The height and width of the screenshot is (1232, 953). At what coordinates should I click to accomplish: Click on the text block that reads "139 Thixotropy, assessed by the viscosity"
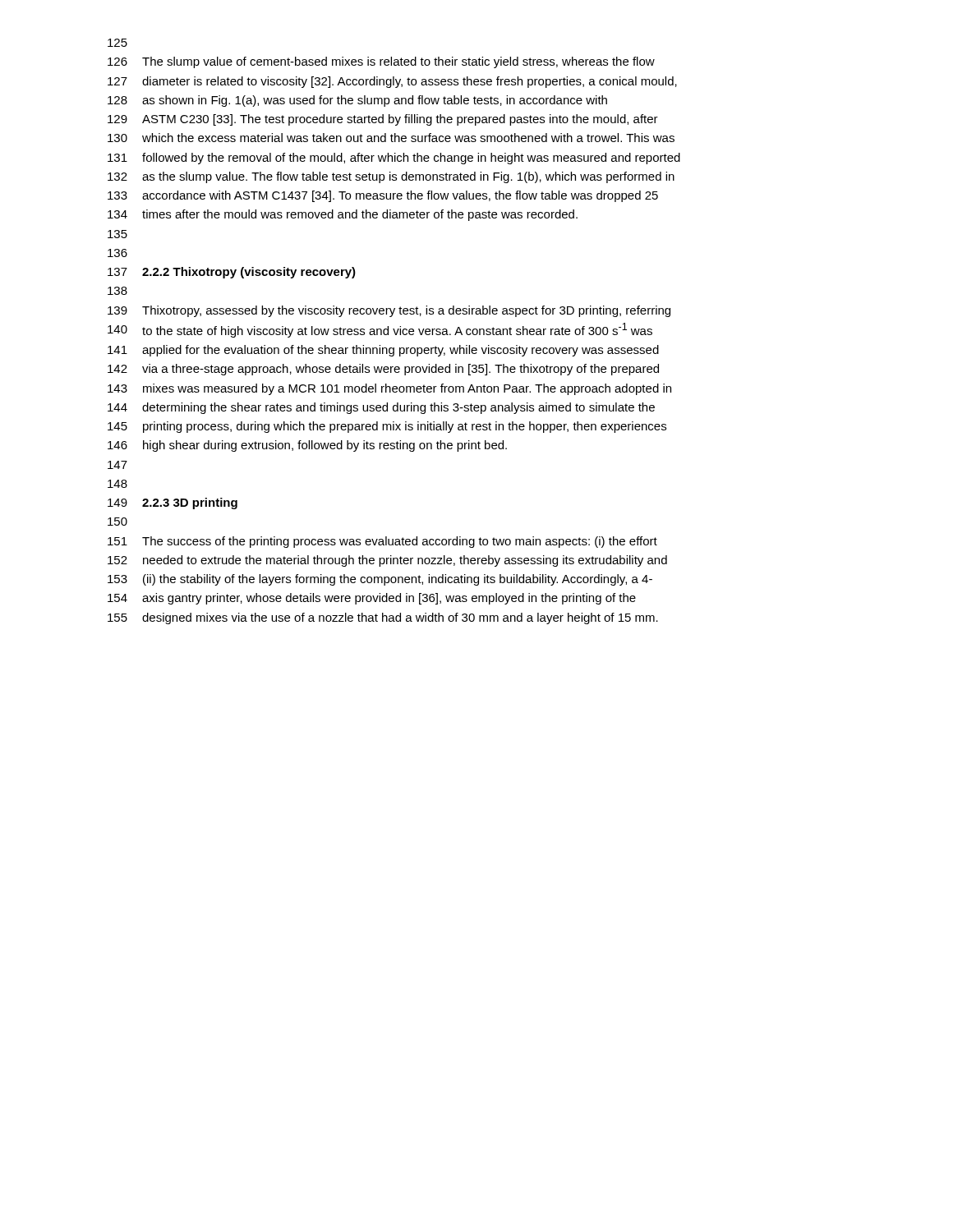coord(485,377)
